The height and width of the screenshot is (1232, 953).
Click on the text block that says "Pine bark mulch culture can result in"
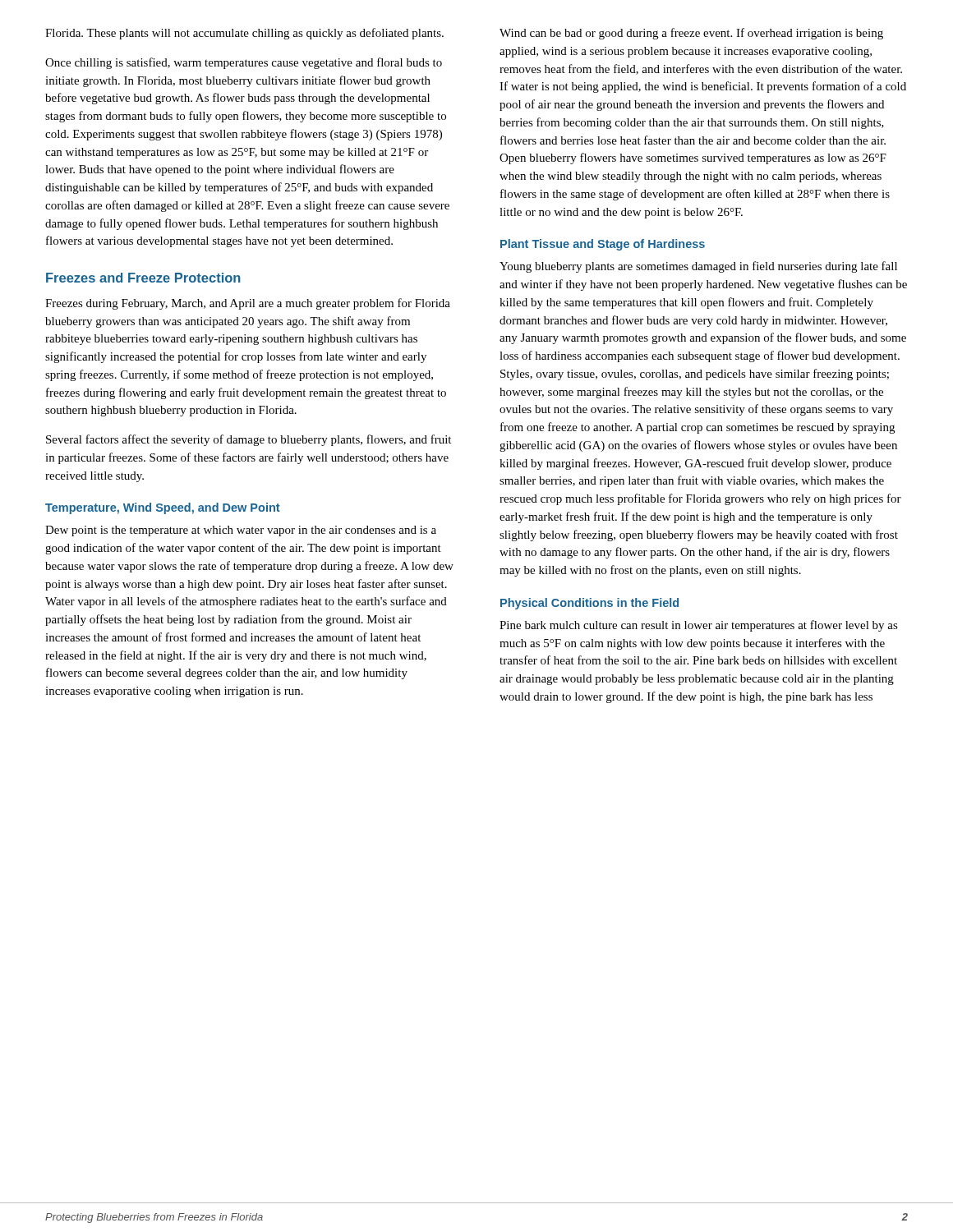704,661
